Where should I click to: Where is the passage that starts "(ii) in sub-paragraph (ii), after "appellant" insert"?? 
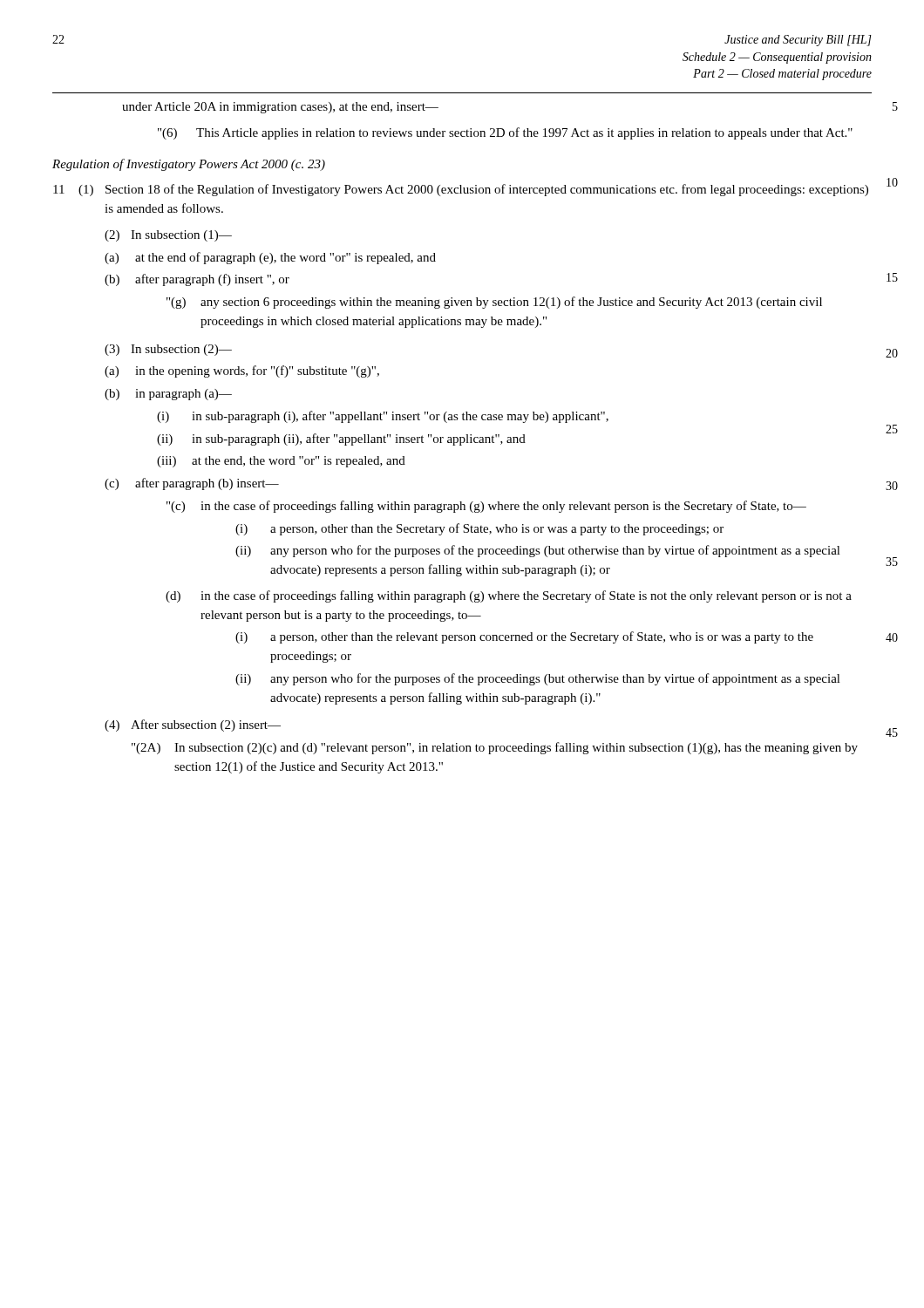(x=341, y=439)
